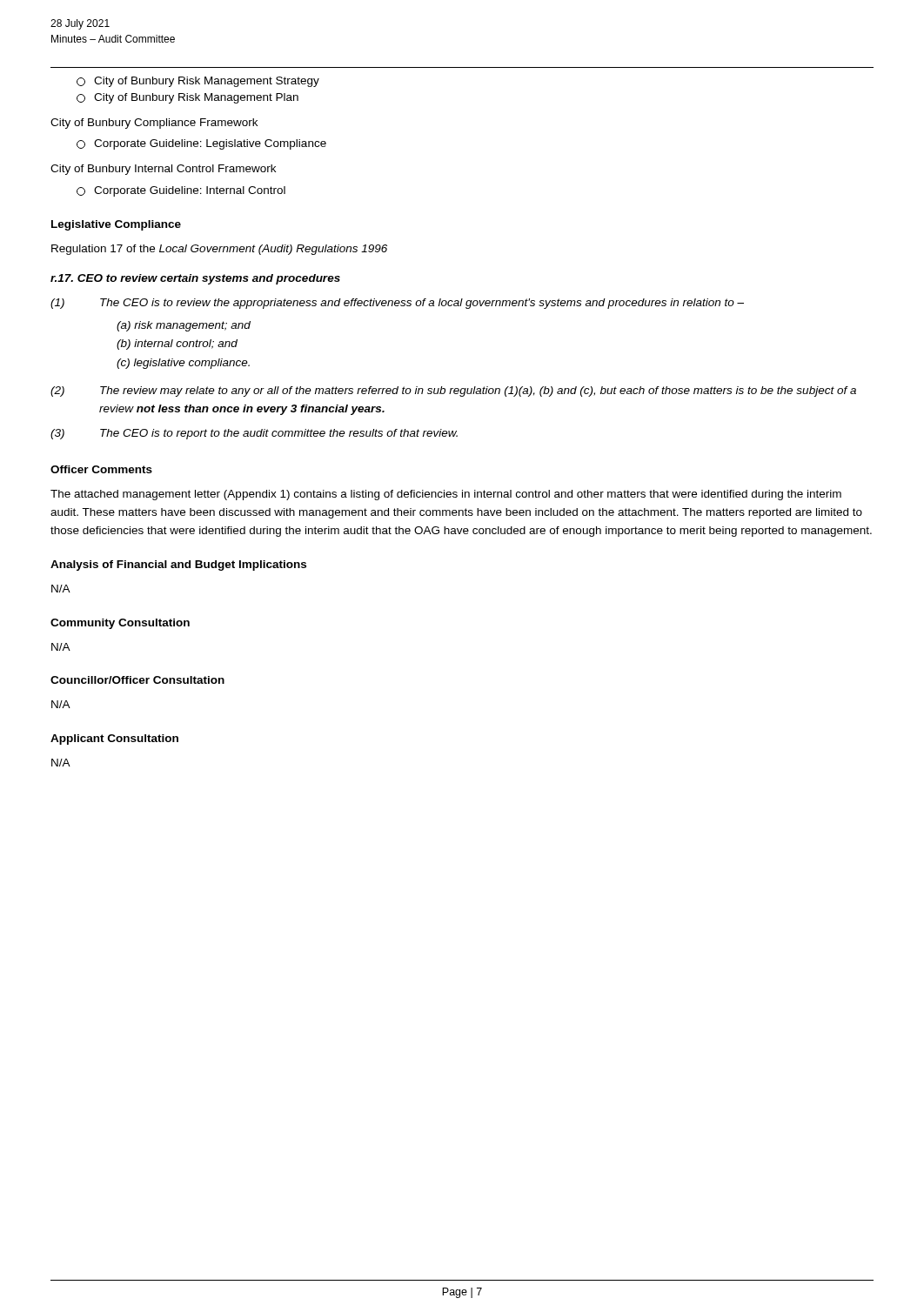Screen dimensions: 1305x924
Task: Click the passage that begins "(3) The CEO is to report to"
Action: click(462, 433)
